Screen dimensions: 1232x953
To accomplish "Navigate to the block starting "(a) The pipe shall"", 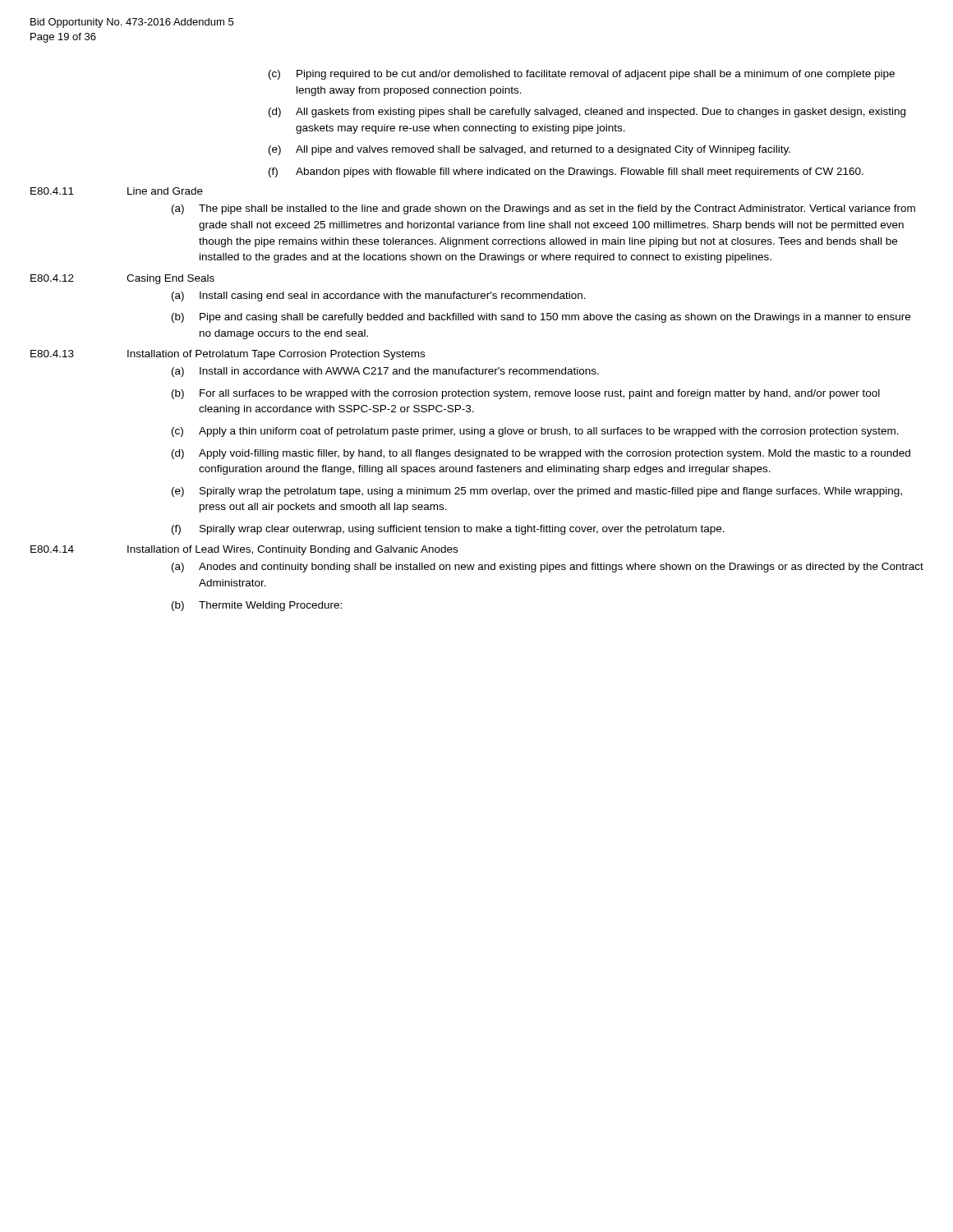I will (x=547, y=233).
